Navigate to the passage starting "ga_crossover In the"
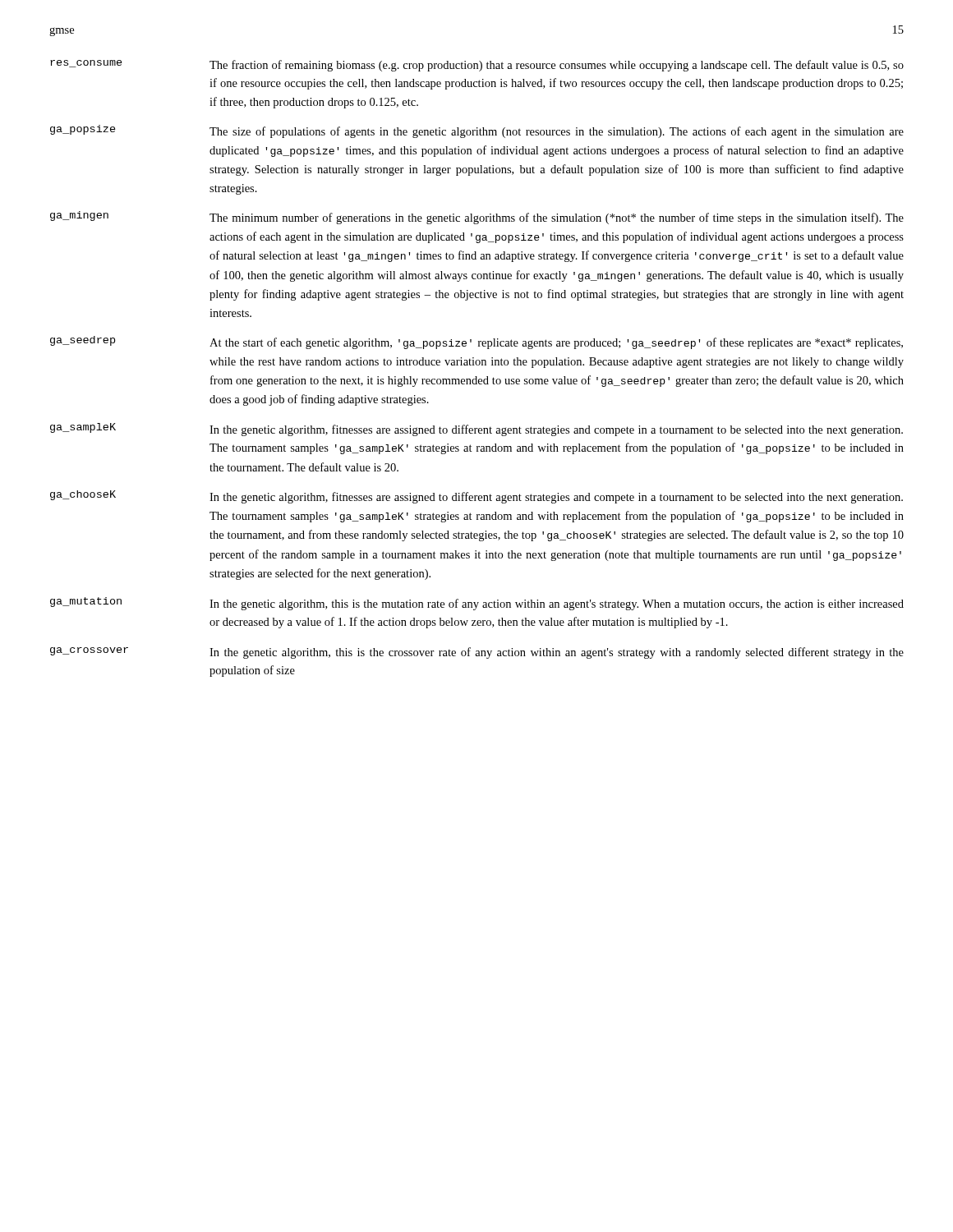Screen dimensions: 1232x953 (476, 661)
